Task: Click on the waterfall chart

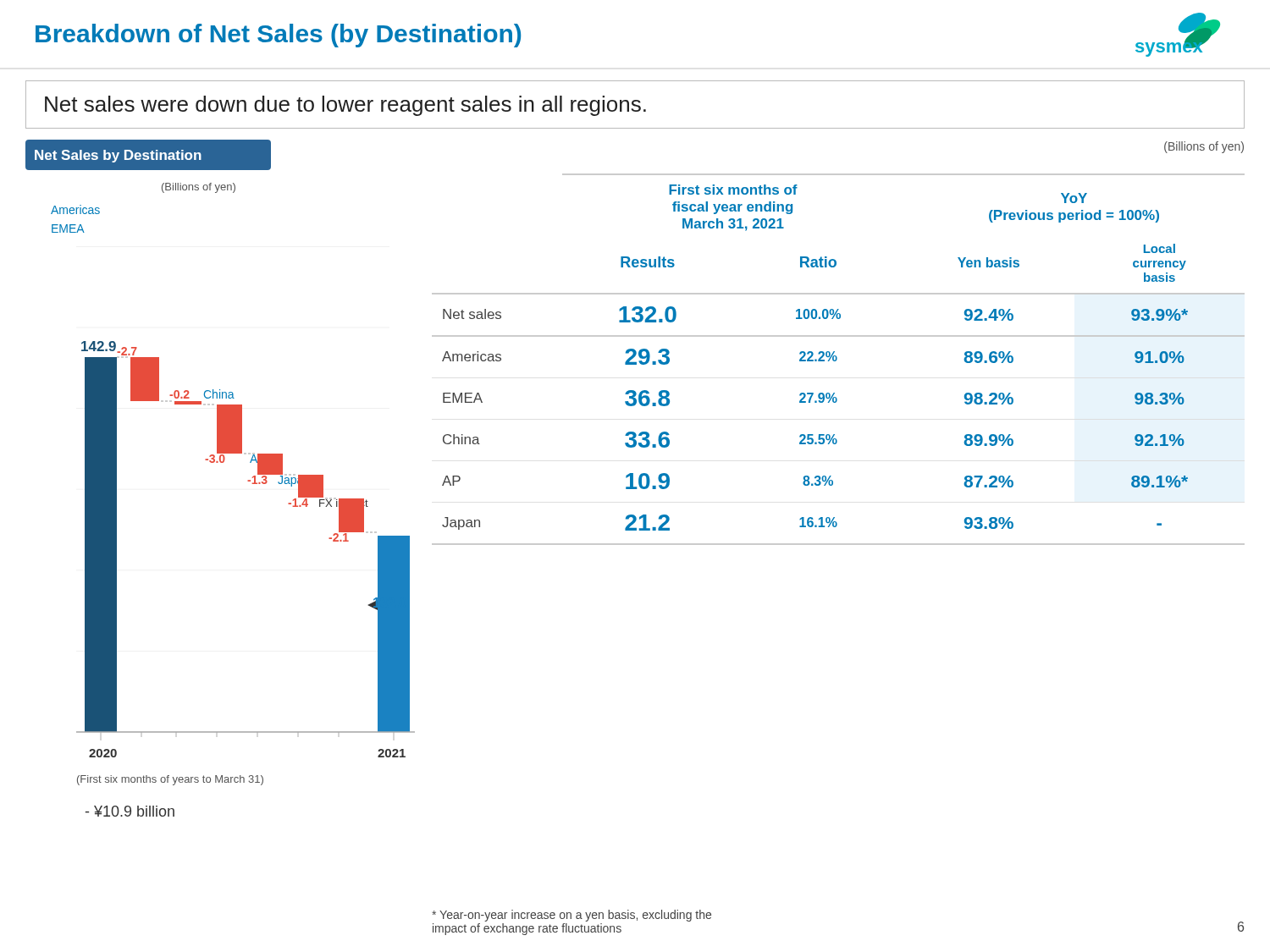Action: [x=220, y=491]
